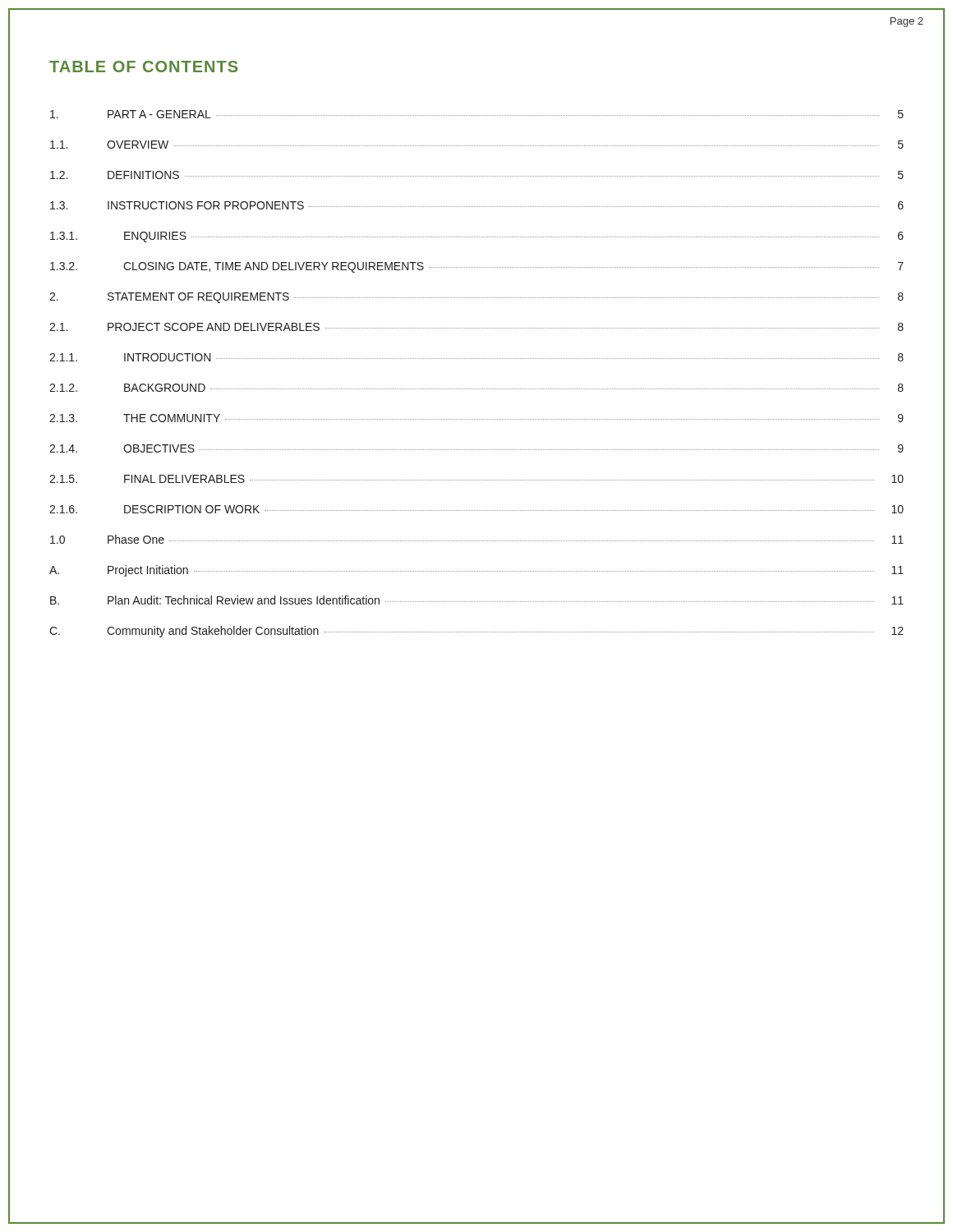Find the list item that says "2.1.6. DESCRIPTION OF WORK"
The height and width of the screenshot is (1232, 953).
(476, 509)
